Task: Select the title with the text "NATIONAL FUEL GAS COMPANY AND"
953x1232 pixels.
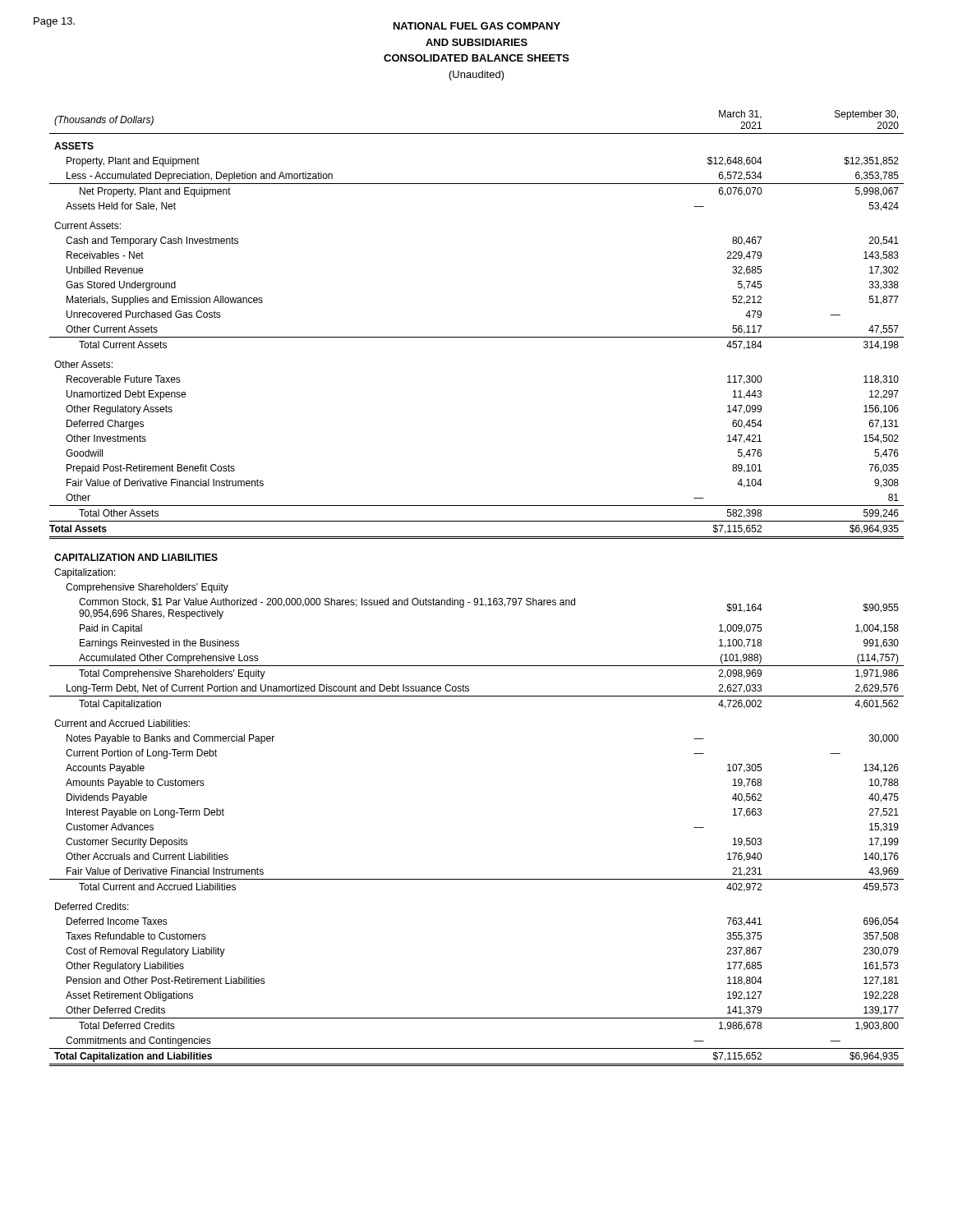Action: [476, 50]
